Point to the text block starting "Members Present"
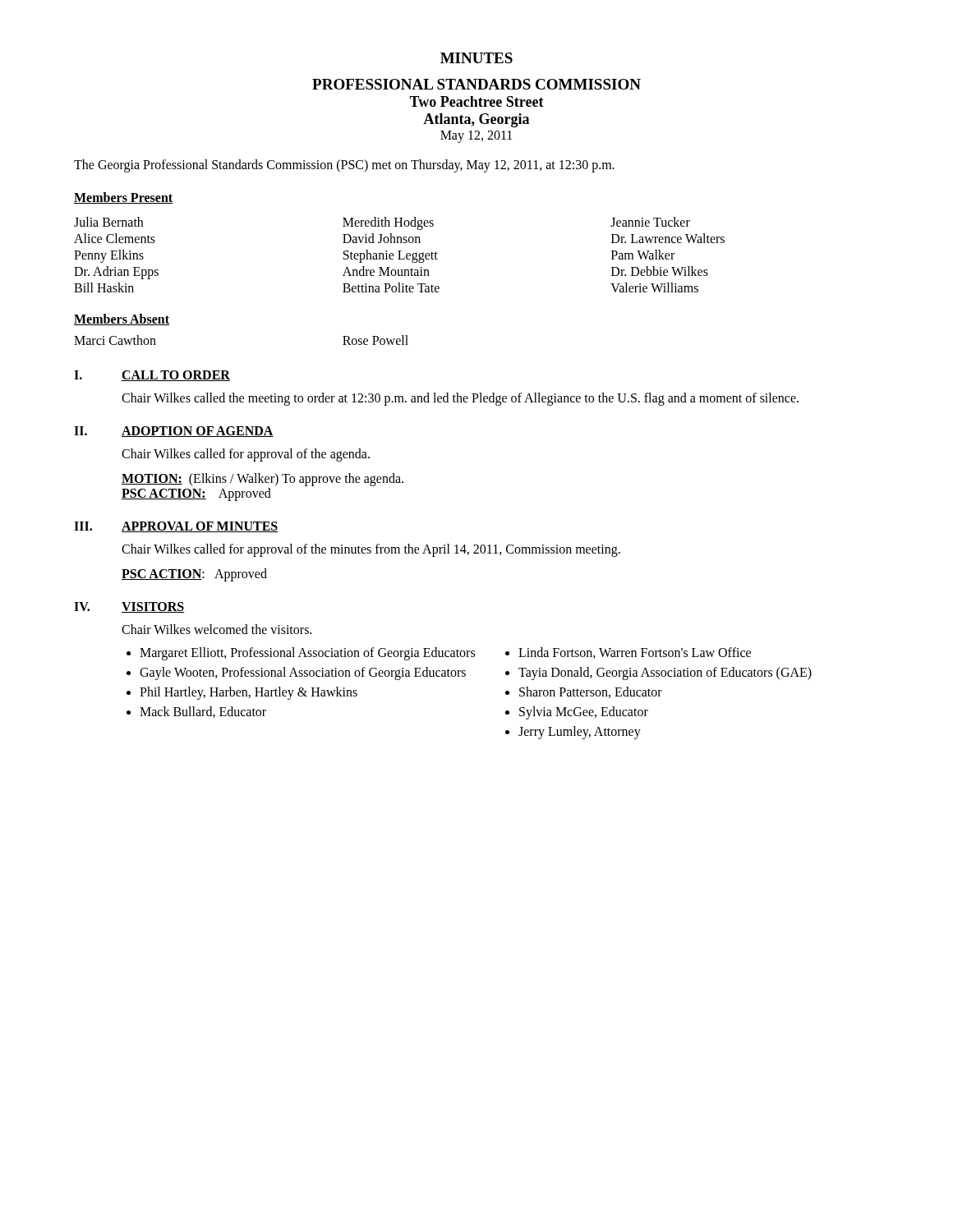 click(123, 198)
